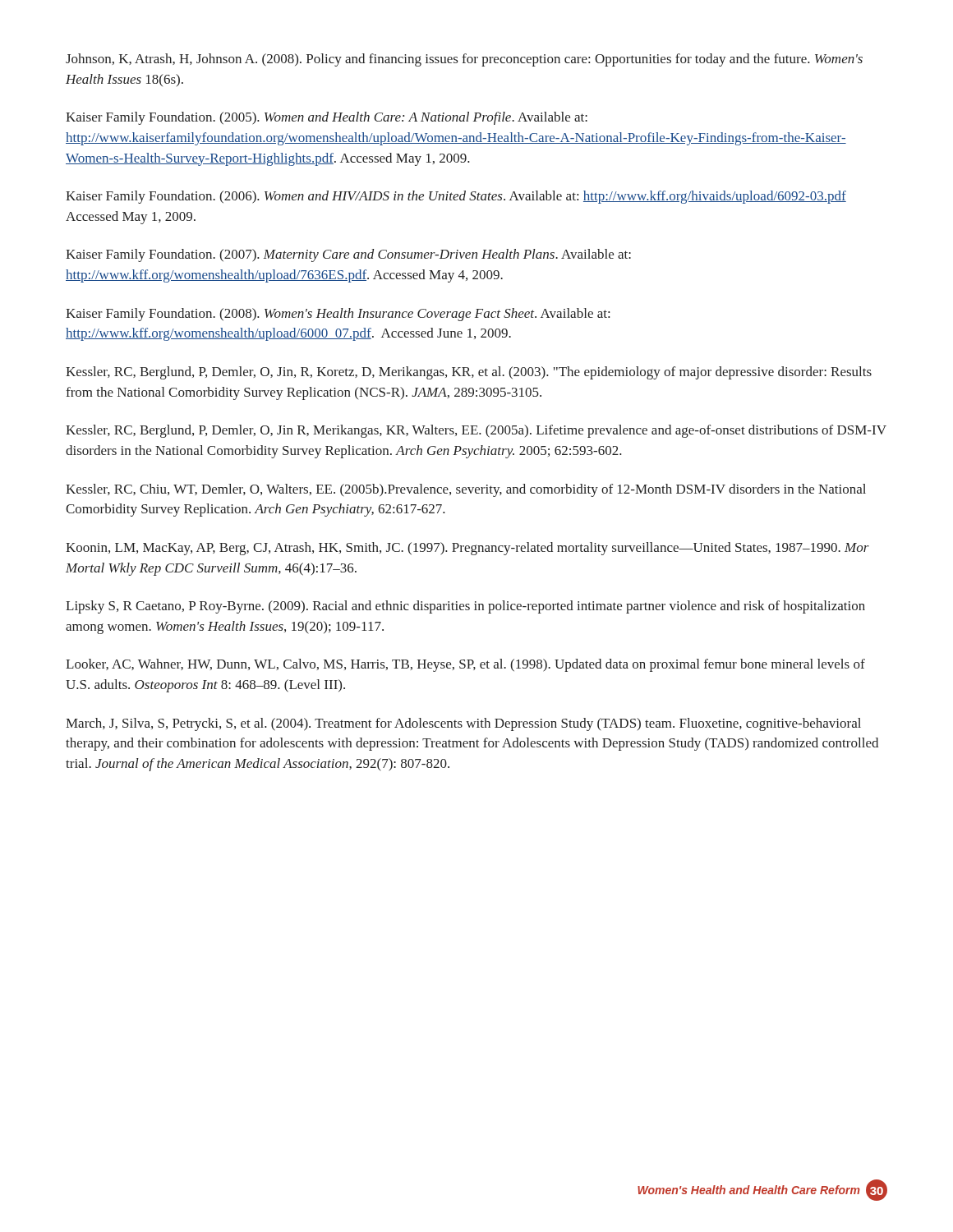Find the list item that says "Kaiser Family Foundation. (2006). Women and HIV/AIDS in"
This screenshot has height=1232, width=953.
pos(456,206)
